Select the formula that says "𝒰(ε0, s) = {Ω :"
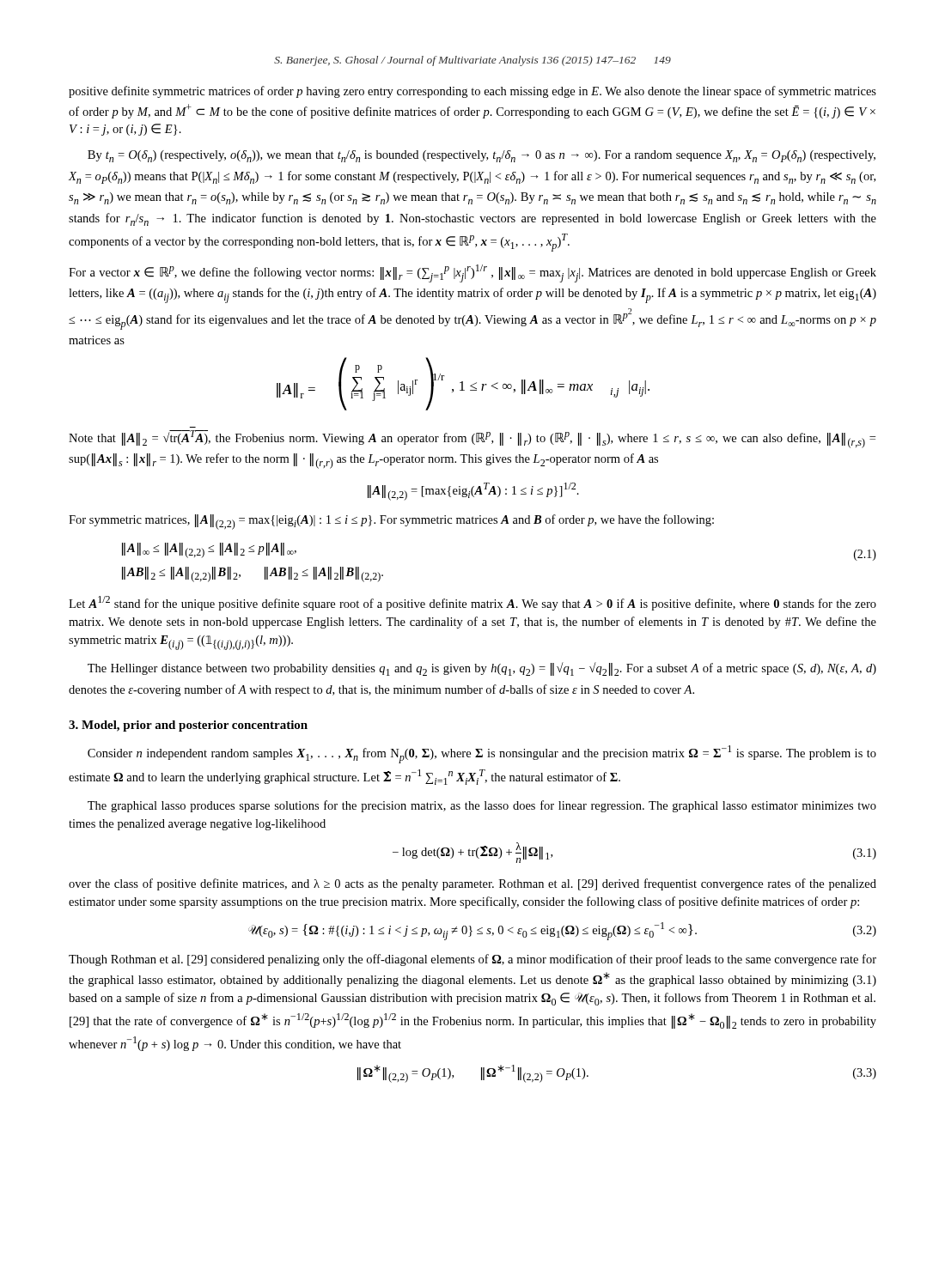The height and width of the screenshot is (1288, 945). pos(562,930)
